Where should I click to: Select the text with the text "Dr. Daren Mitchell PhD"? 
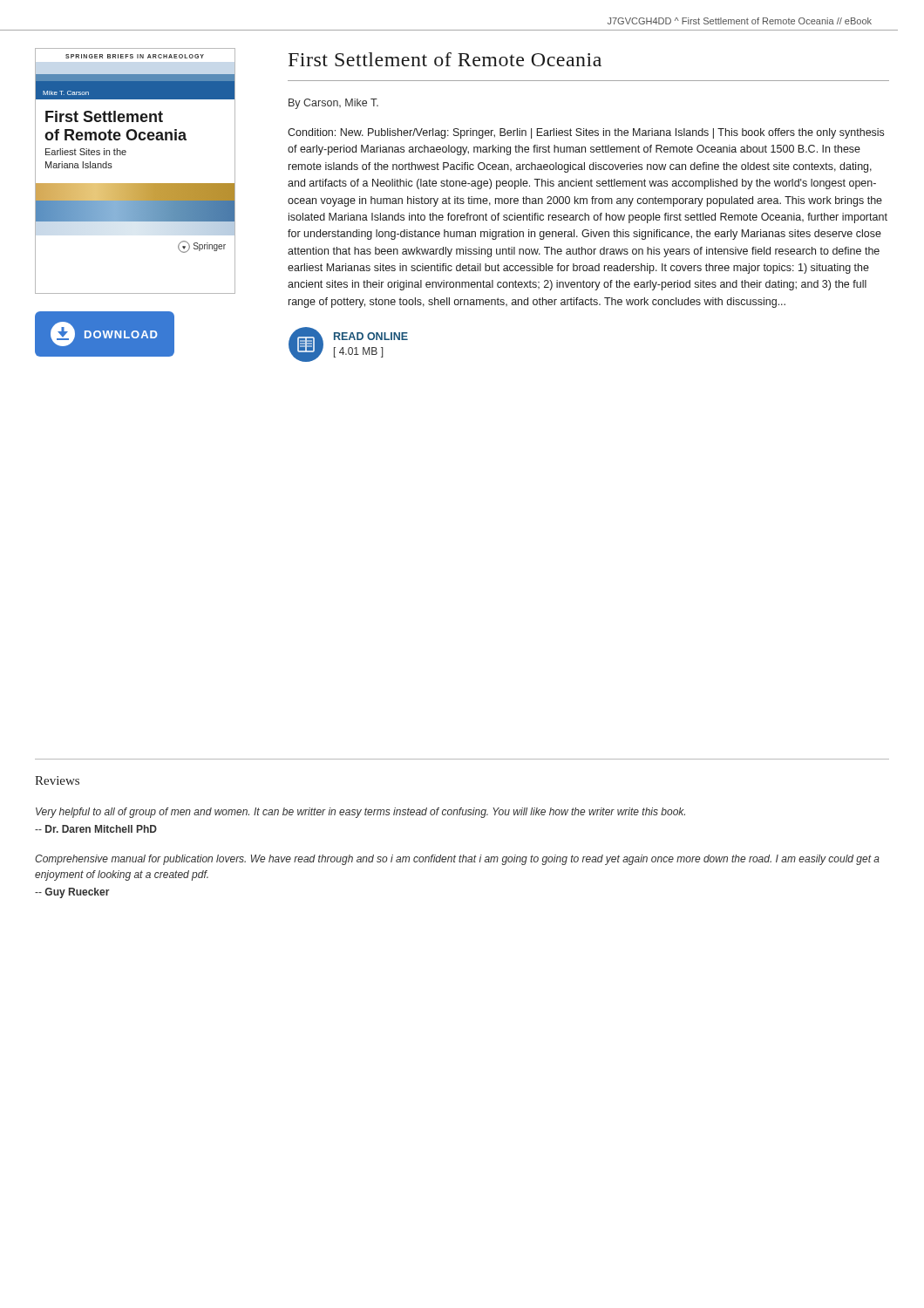(x=96, y=829)
